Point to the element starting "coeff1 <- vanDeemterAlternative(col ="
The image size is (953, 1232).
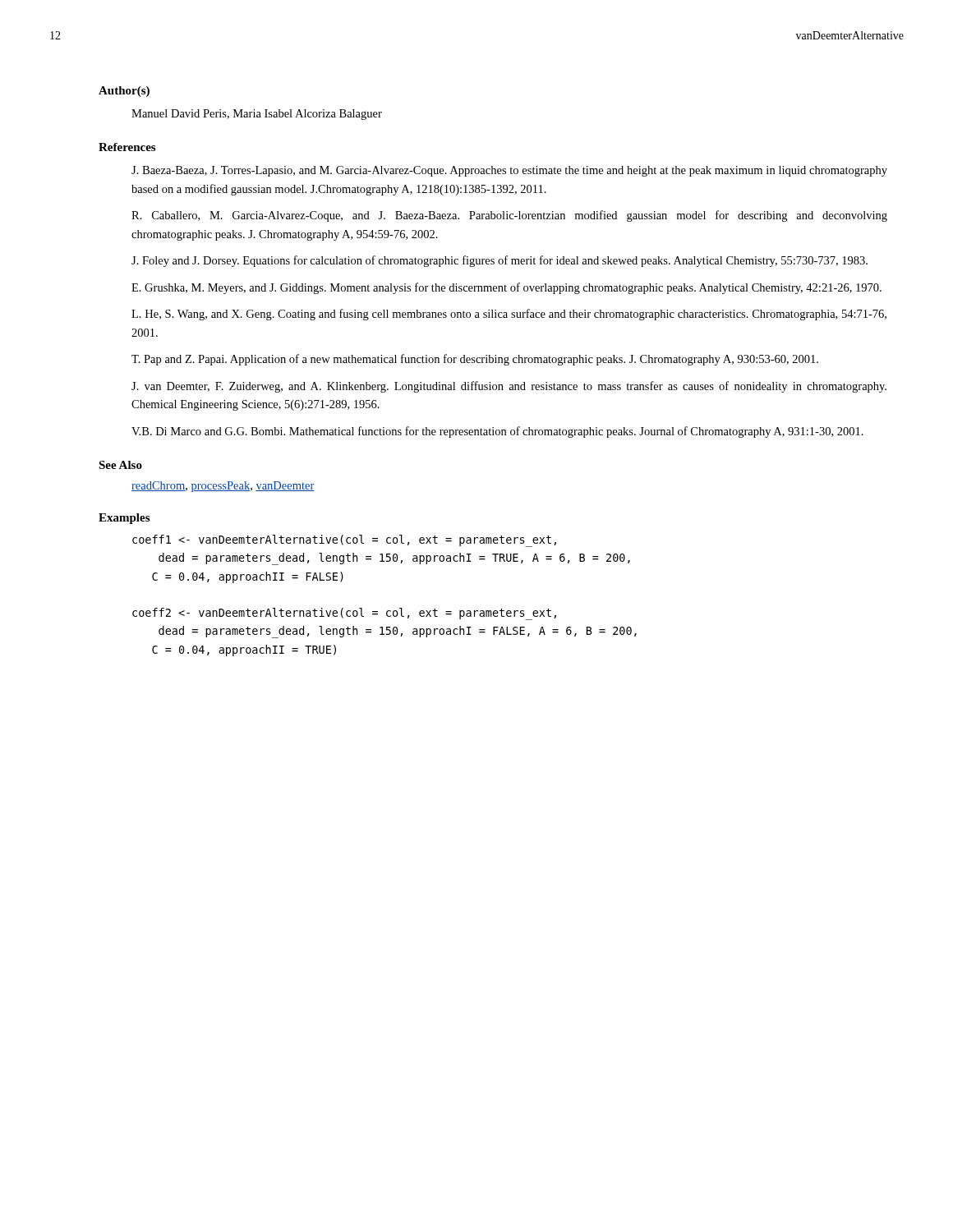tap(344, 541)
